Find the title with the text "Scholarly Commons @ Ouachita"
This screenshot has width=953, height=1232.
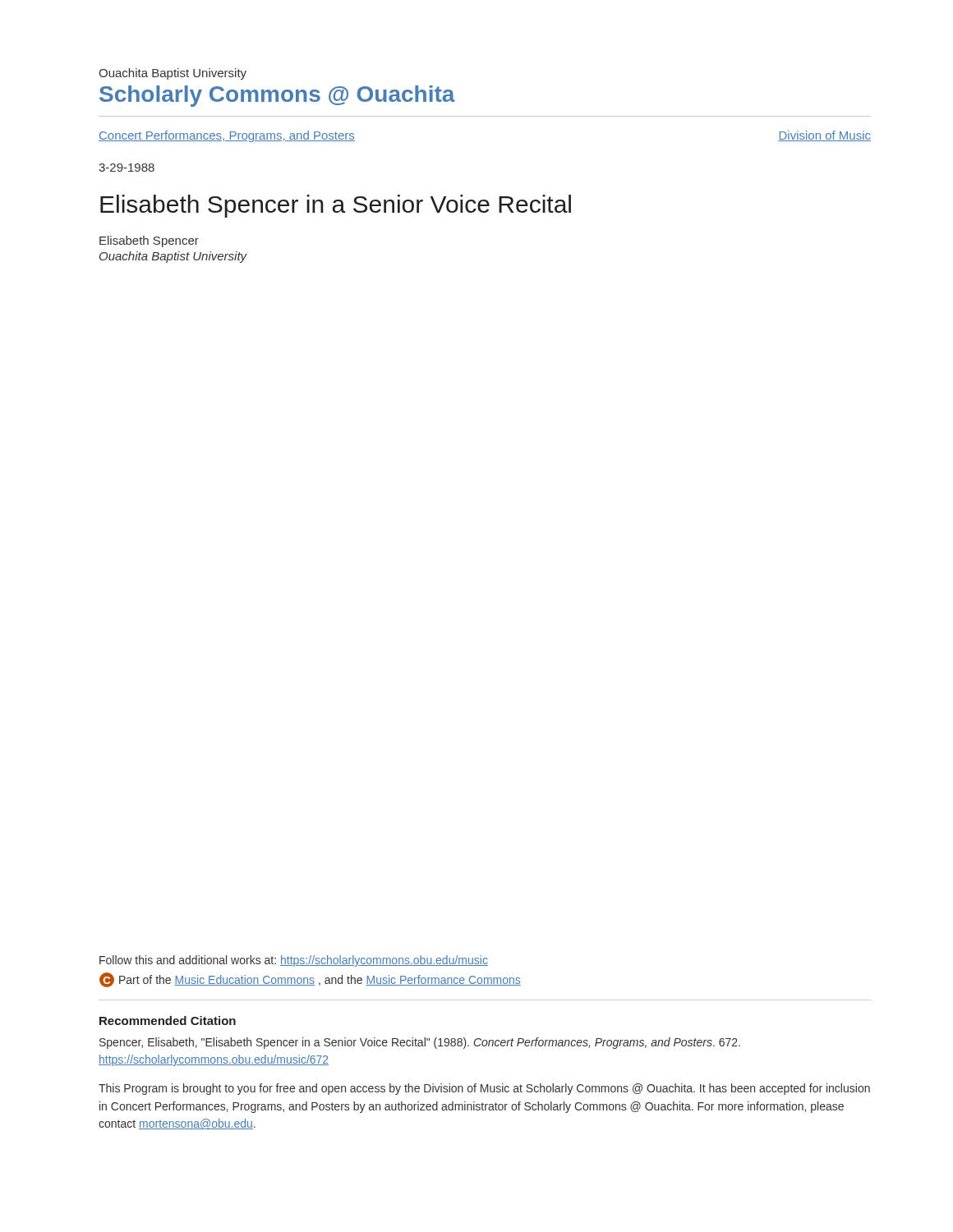tap(277, 96)
